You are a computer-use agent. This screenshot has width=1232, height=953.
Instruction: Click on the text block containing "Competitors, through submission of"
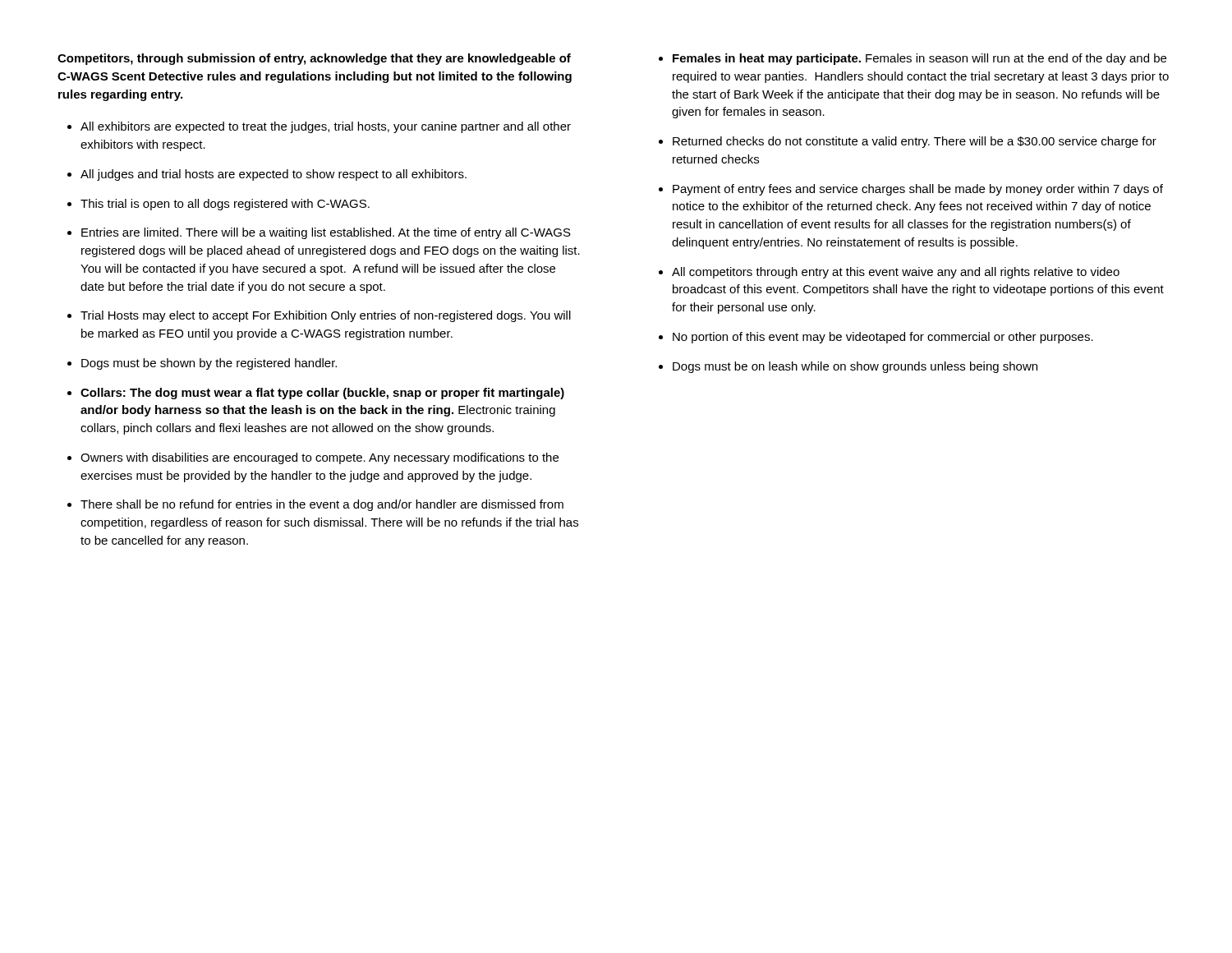pos(315,76)
